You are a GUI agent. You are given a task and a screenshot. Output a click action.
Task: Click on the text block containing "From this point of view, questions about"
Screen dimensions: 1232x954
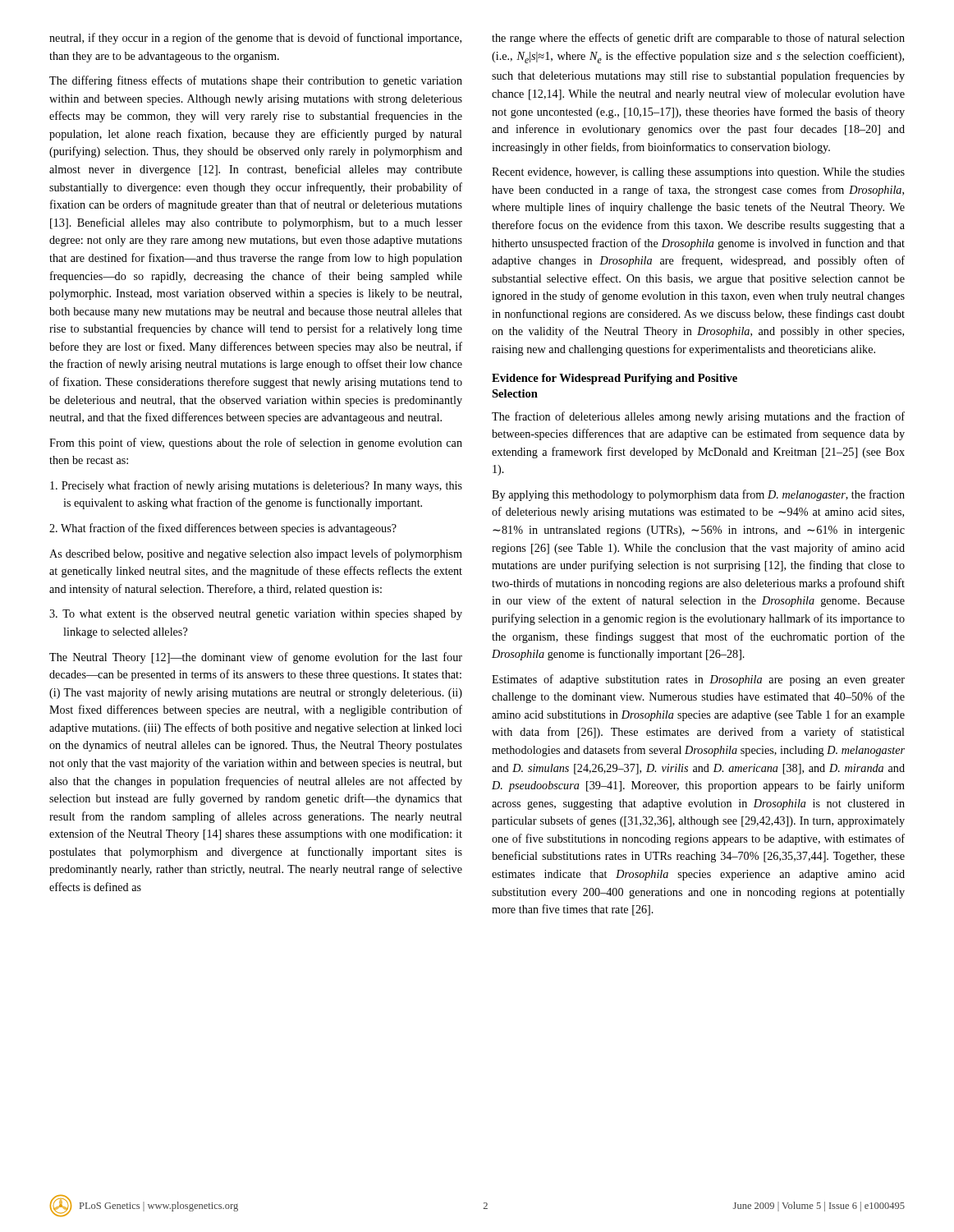pyautogui.click(x=256, y=452)
